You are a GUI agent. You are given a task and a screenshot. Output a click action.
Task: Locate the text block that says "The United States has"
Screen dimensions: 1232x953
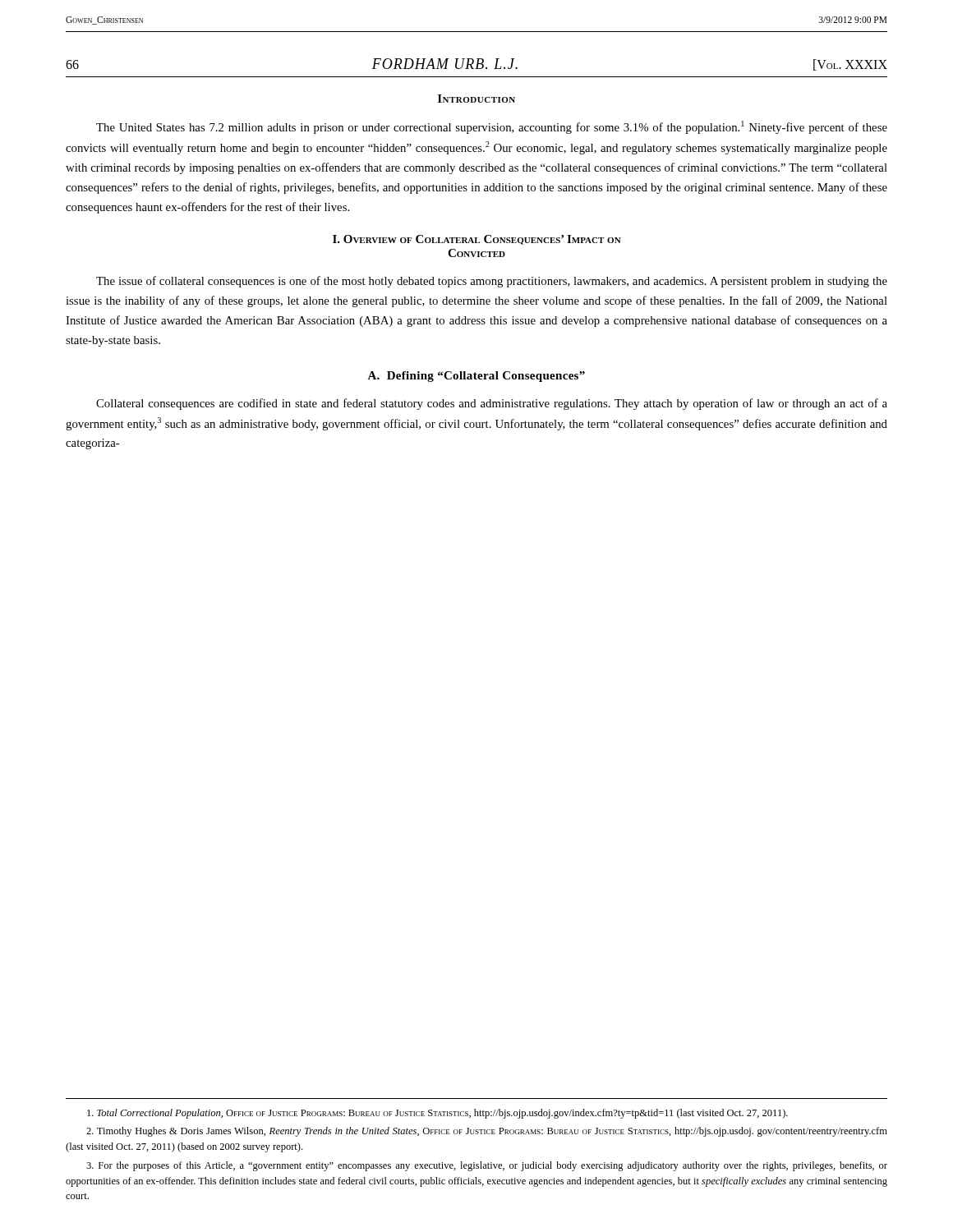476,166
